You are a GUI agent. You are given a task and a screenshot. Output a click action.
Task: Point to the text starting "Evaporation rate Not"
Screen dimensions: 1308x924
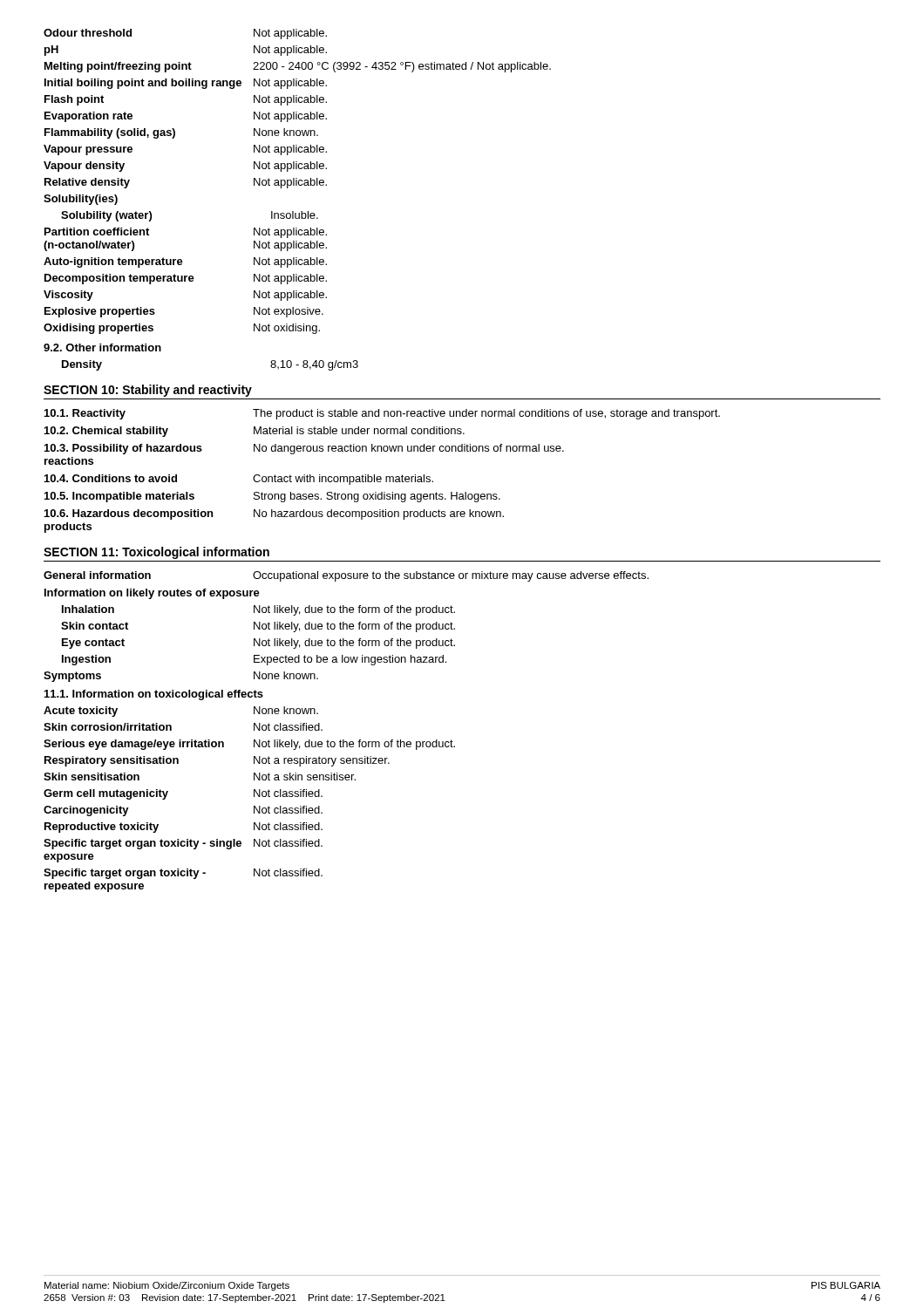pyautogui.click(x=90, y=116)
